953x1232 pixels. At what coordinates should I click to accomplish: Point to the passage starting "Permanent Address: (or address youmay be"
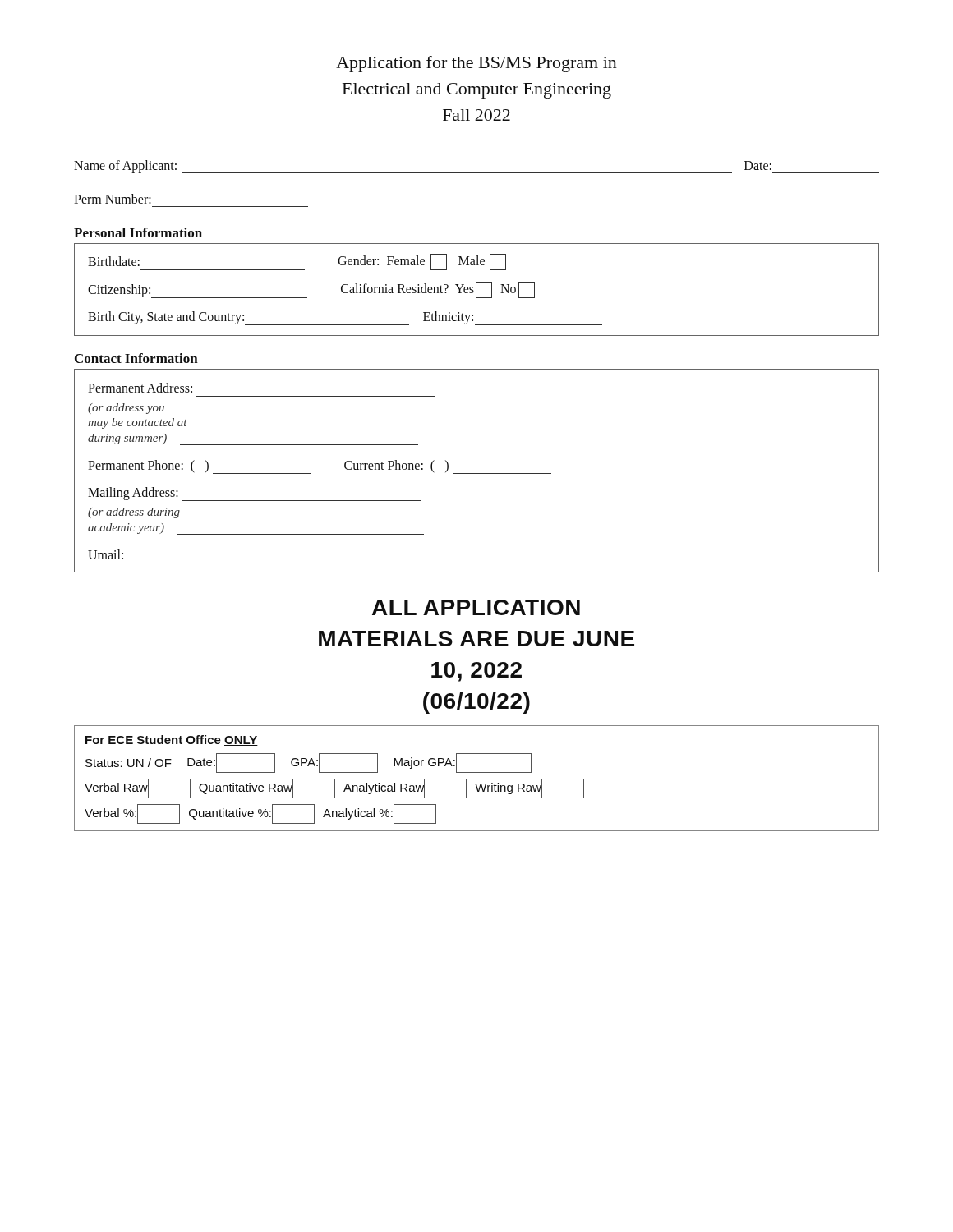point(476,471)
